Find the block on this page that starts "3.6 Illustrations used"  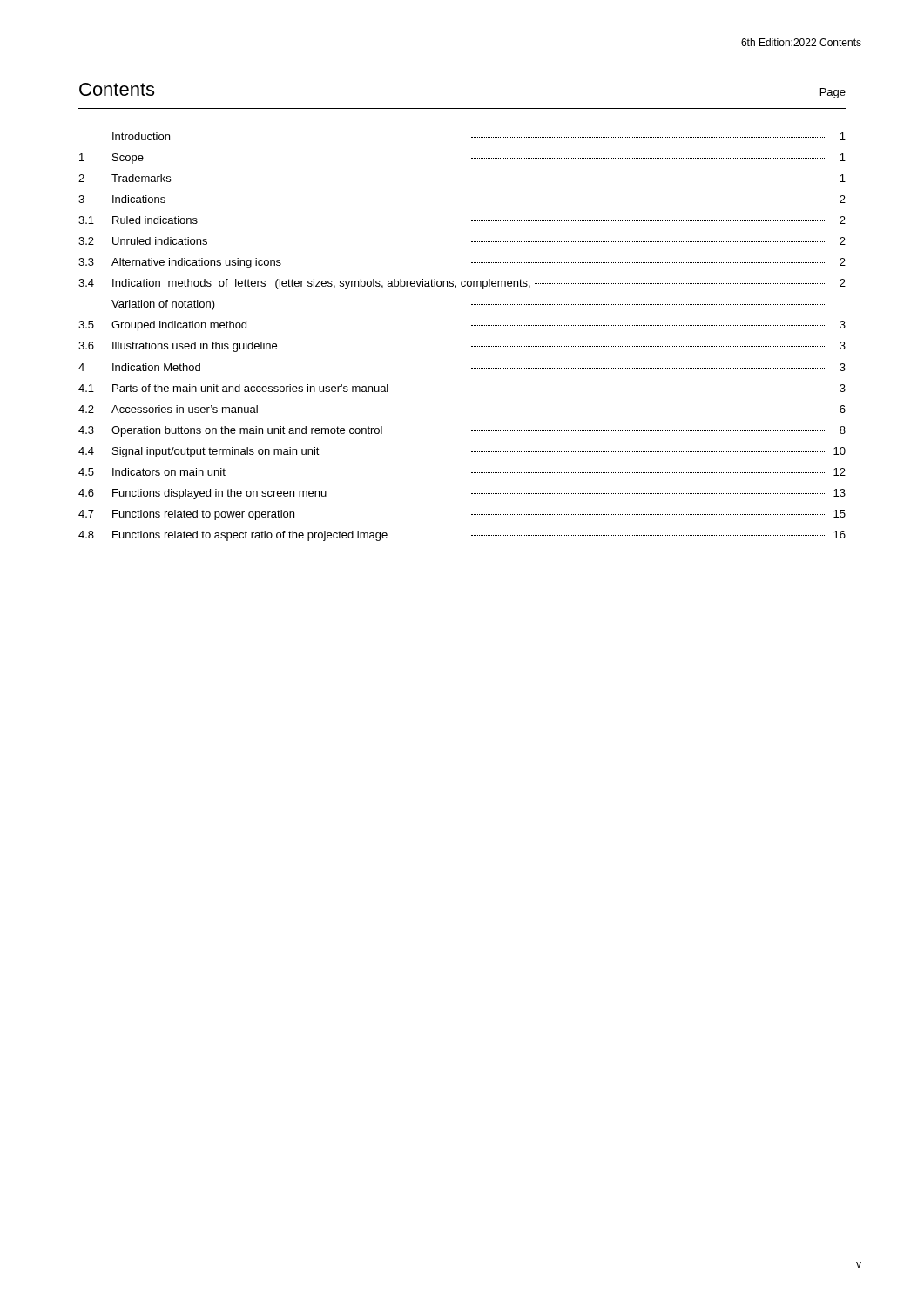(462, 346)
